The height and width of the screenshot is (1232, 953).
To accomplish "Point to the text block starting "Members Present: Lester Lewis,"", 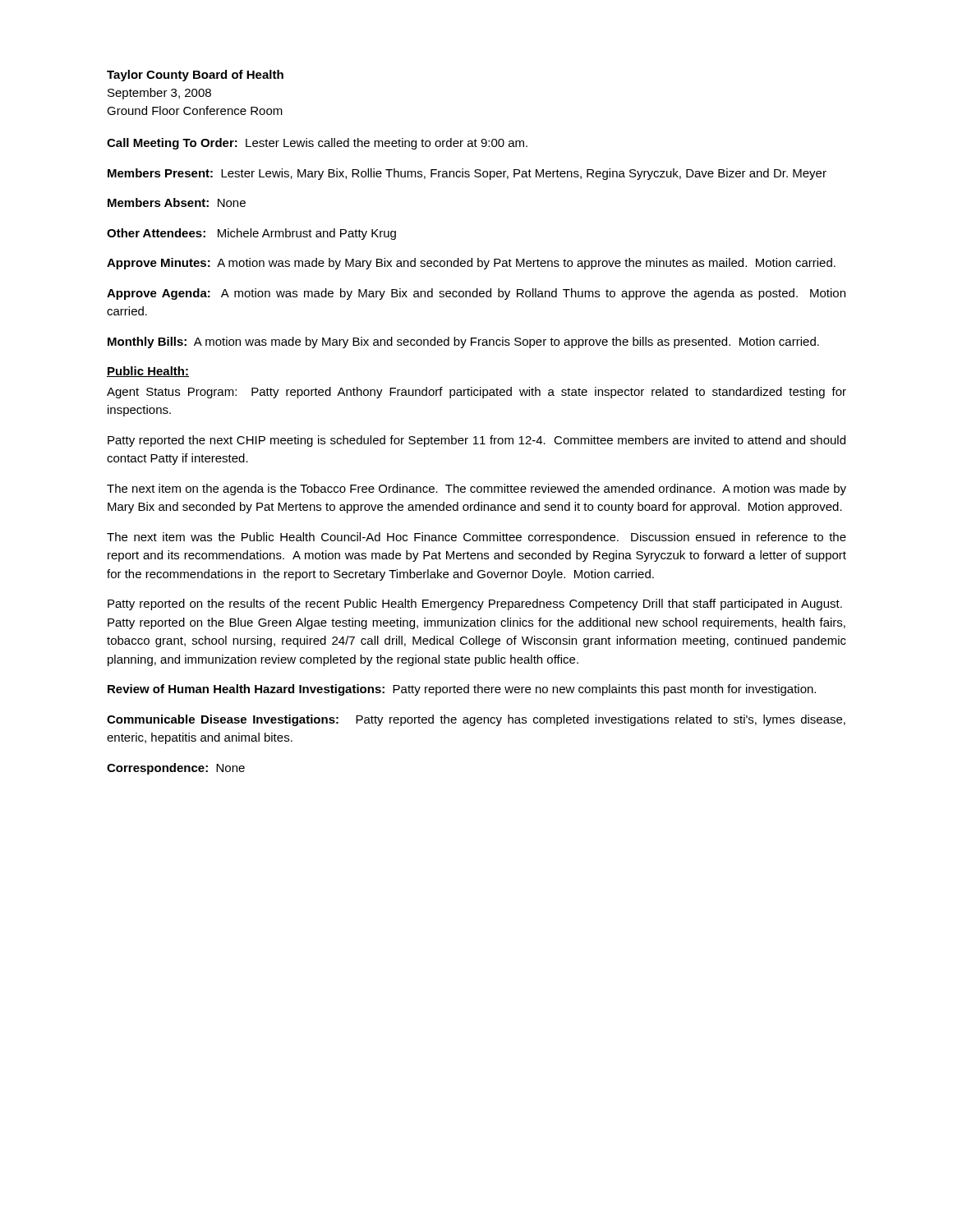I will pyautogui.click(x=467, y=173).
